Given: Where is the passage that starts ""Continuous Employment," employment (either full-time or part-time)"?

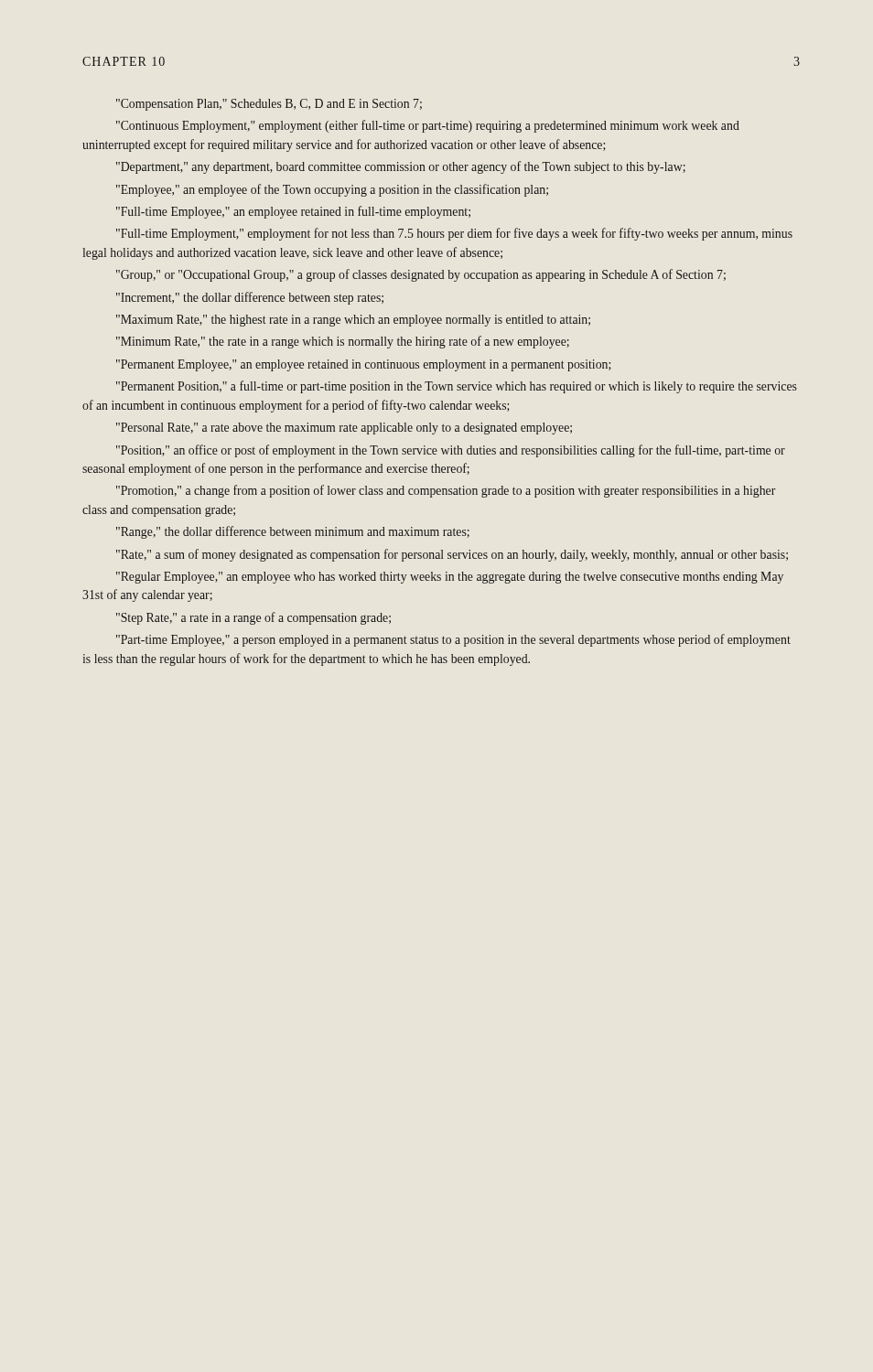Looking at the screenshot, I should click(411, 135).
